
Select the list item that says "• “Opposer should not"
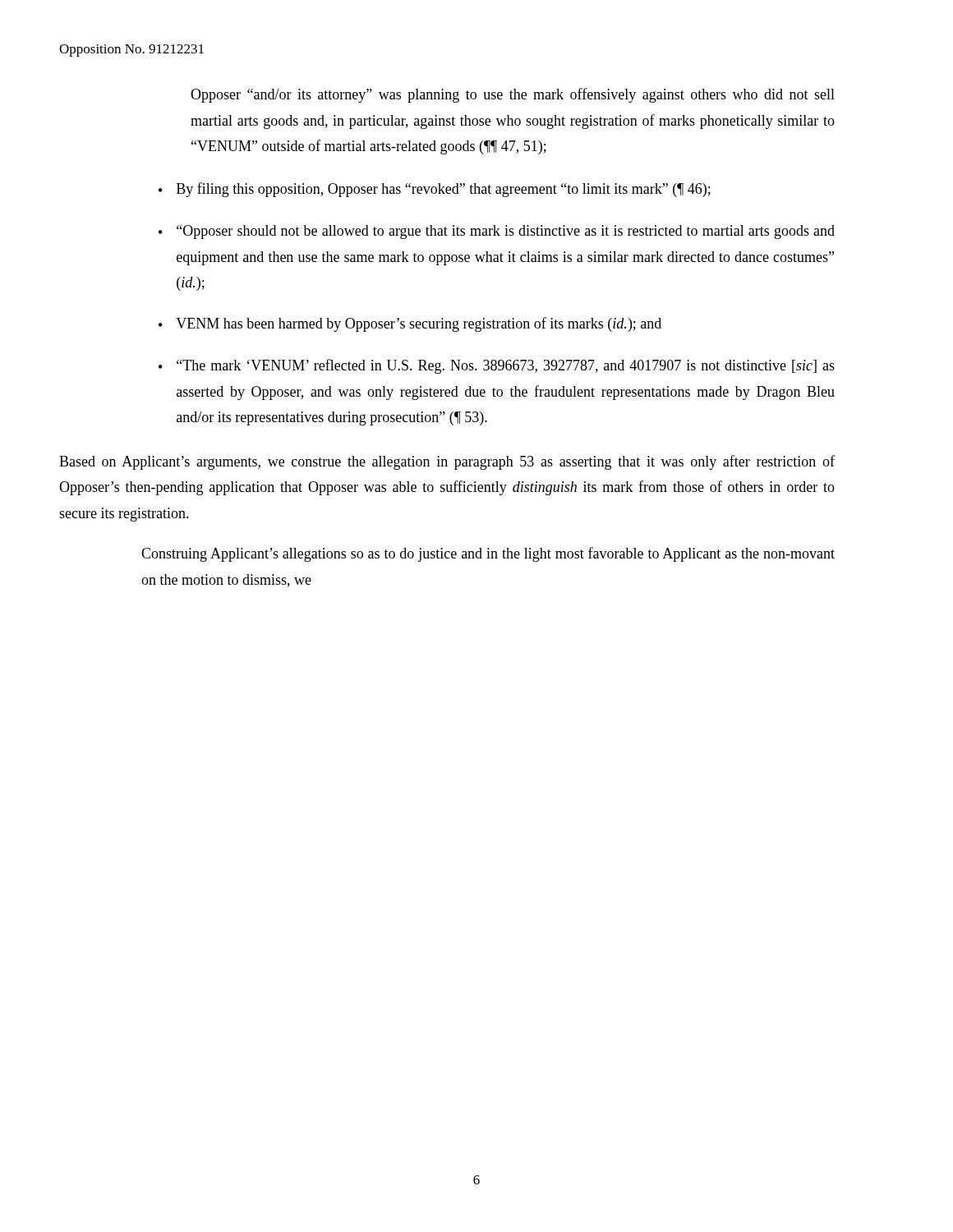click(496, 257)
